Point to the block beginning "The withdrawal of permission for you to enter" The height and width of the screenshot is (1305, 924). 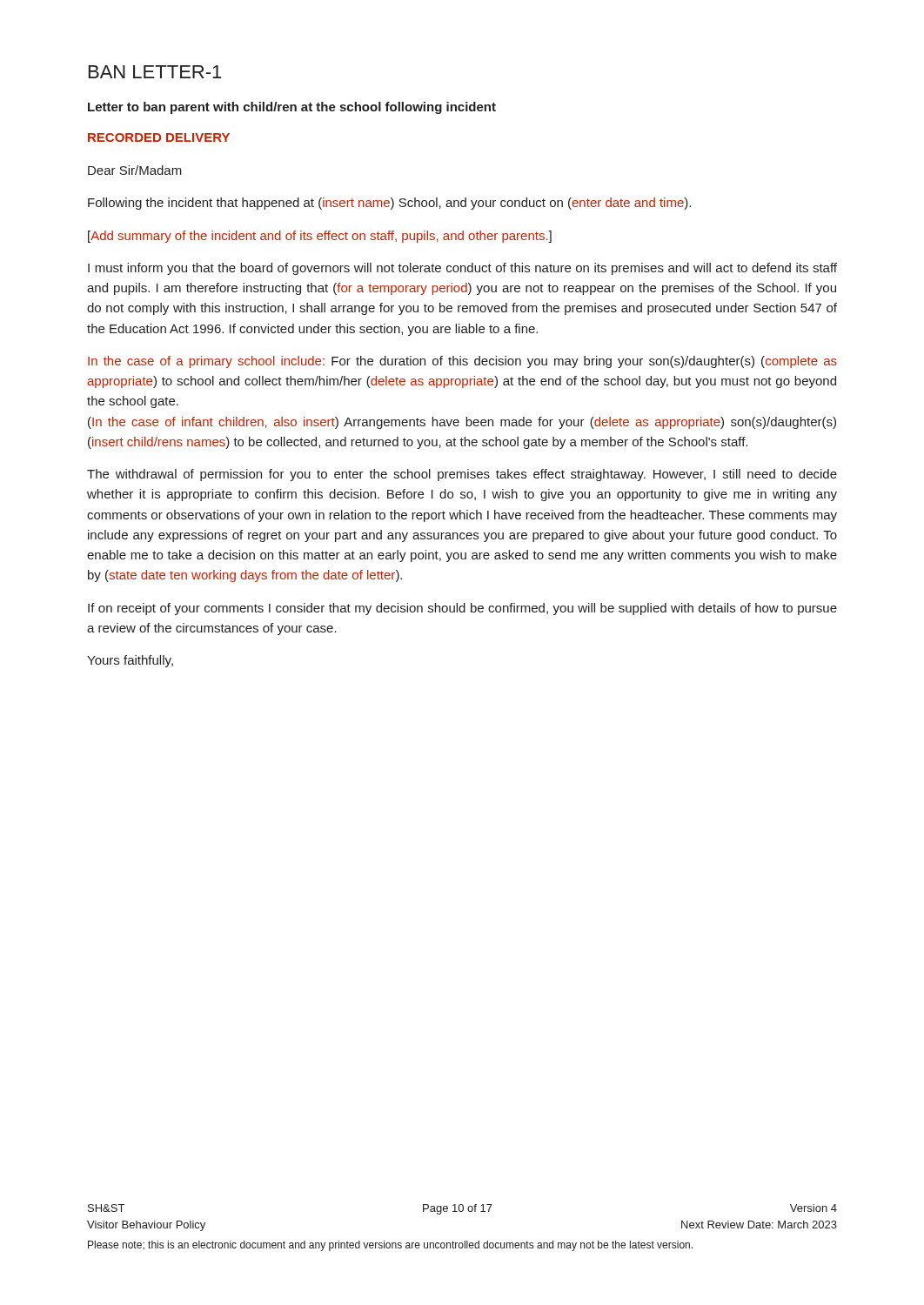462,524
